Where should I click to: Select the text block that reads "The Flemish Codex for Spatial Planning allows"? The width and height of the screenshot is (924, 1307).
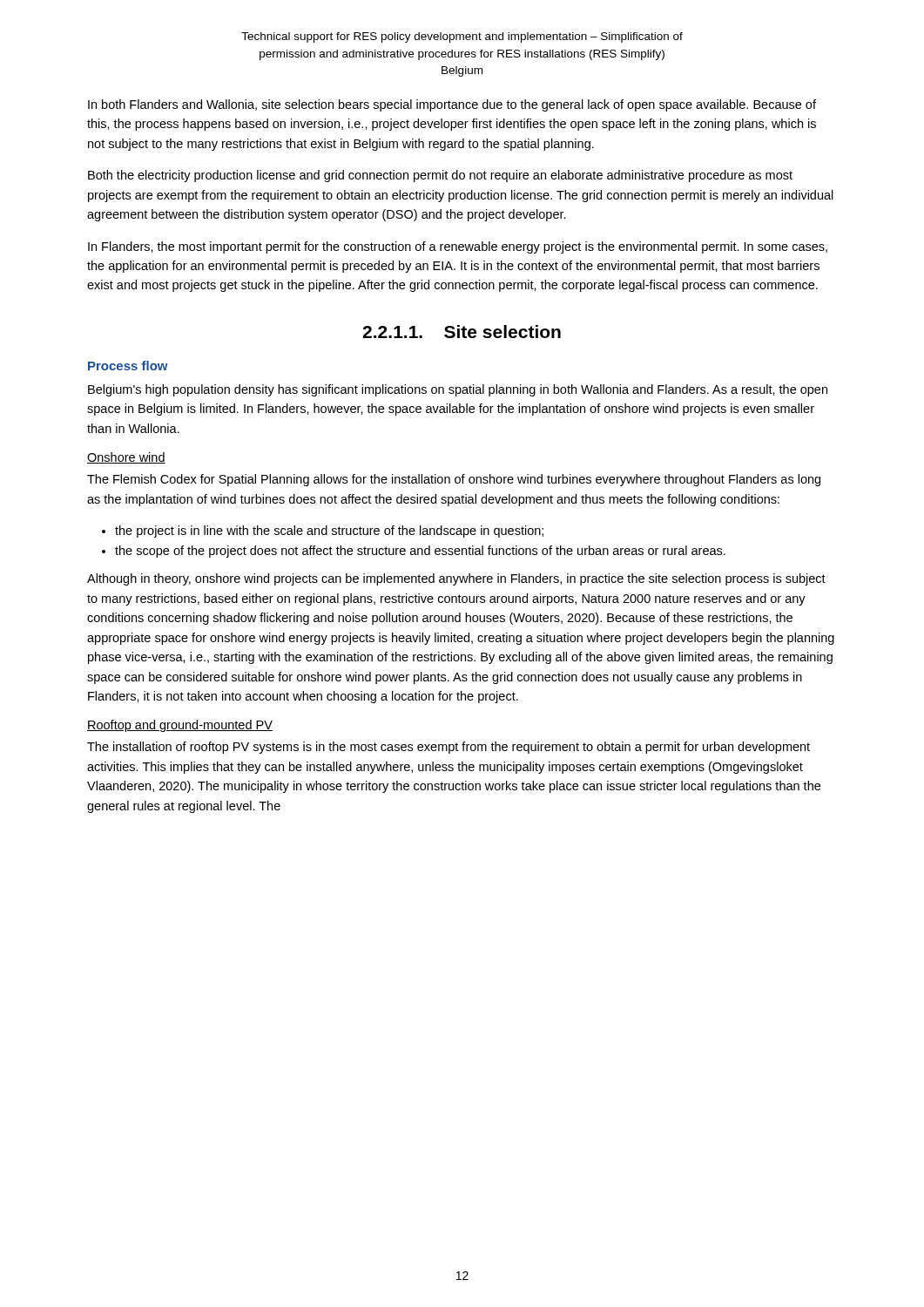[x=454, y=489]
